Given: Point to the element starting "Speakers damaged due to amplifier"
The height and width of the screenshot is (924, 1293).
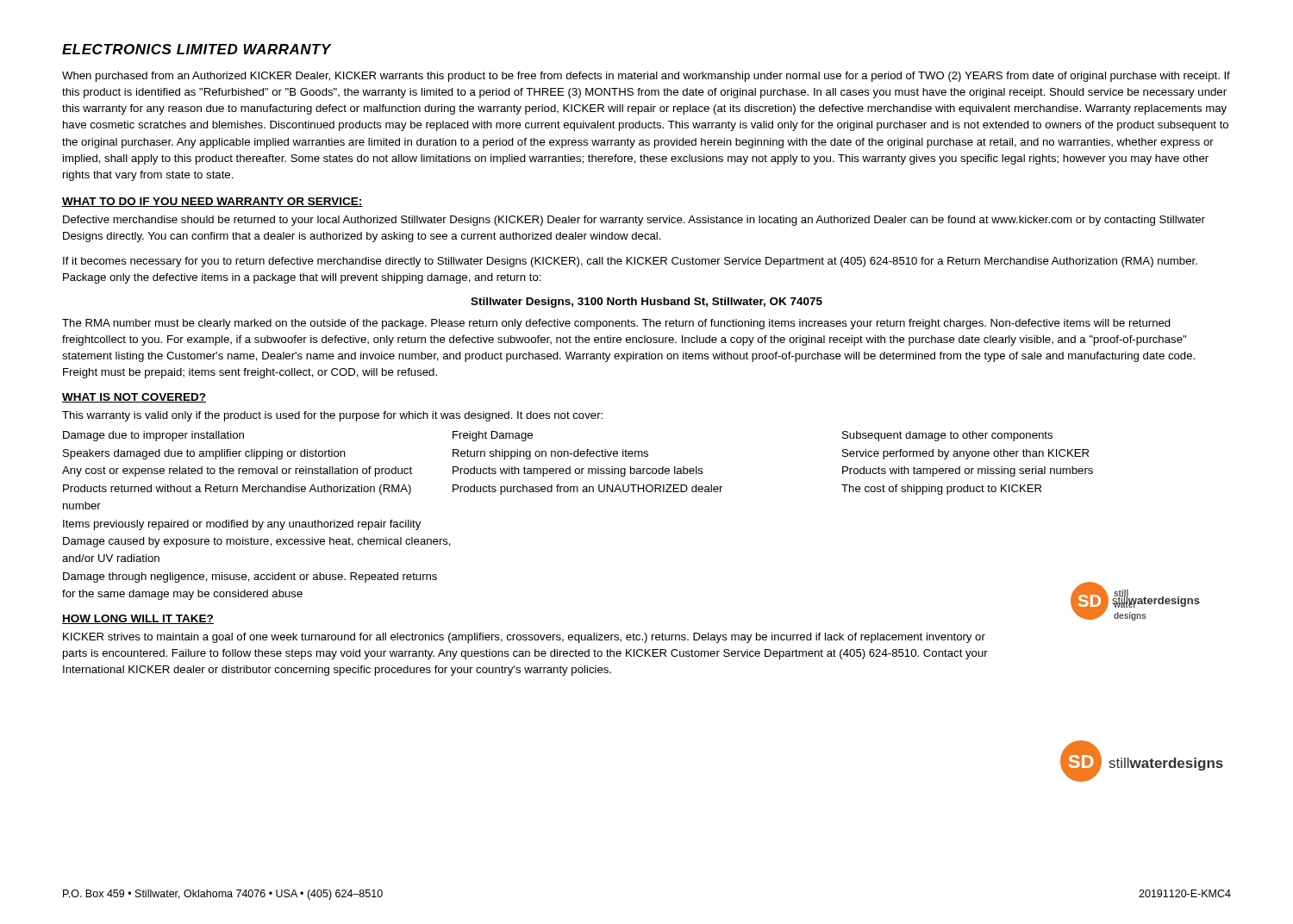Looking at the screenshot, I should pos(204,453).
